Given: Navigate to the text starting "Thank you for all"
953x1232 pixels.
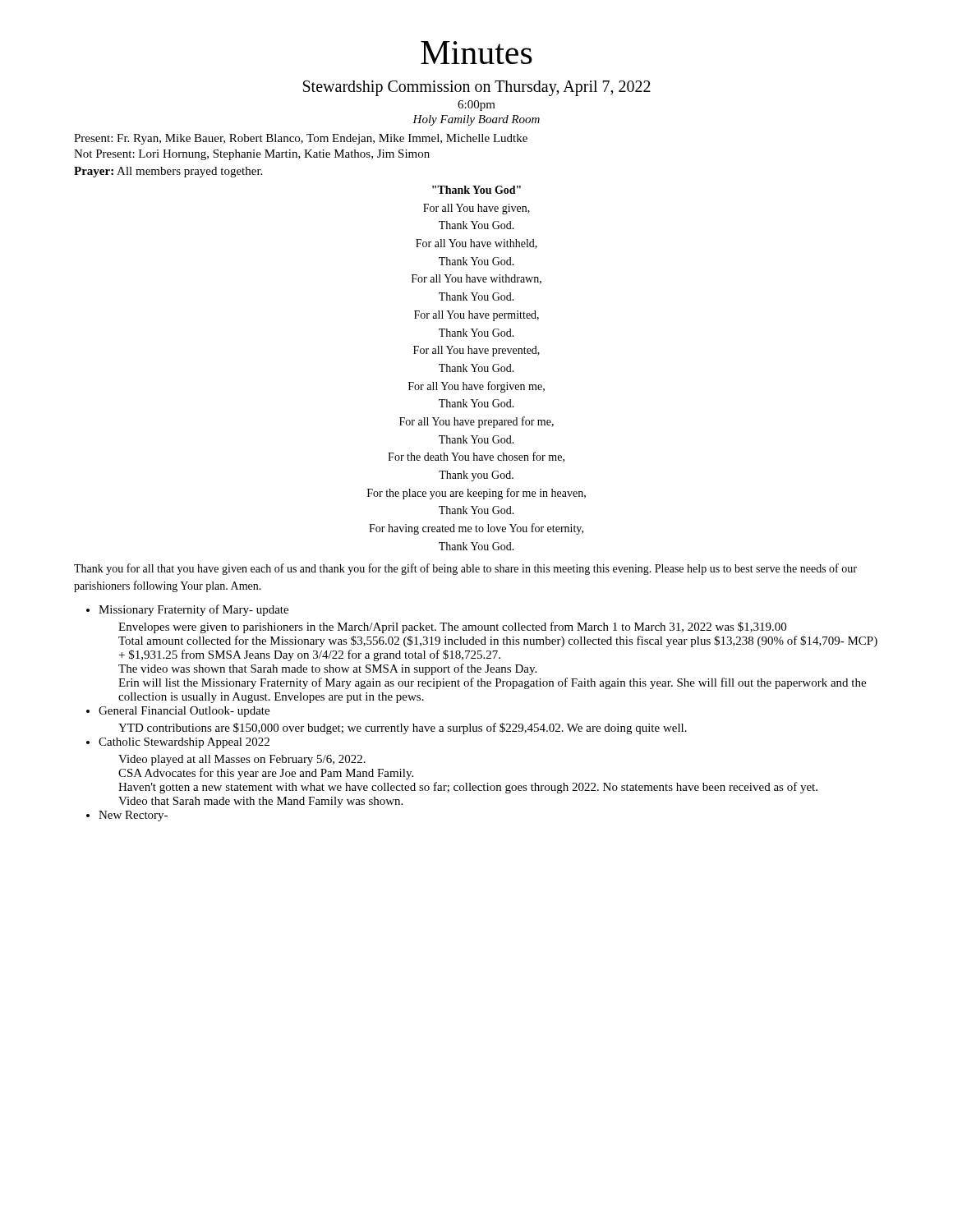Looking at the screenshot, I should (476, 578).
